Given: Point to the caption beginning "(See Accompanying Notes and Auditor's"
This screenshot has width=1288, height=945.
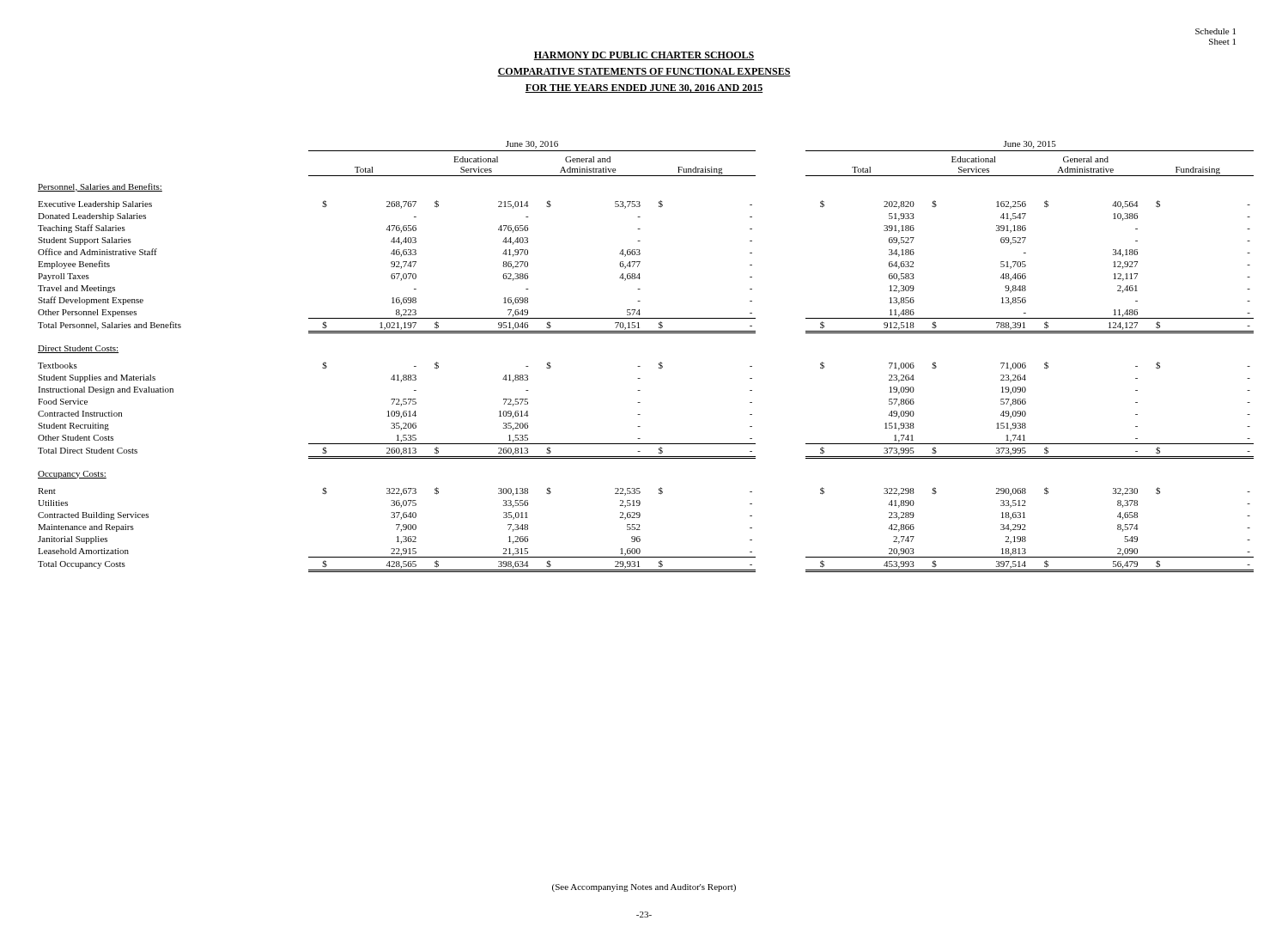Looking at the screenshot, I should pyautogui.click(x=644, y=887).
